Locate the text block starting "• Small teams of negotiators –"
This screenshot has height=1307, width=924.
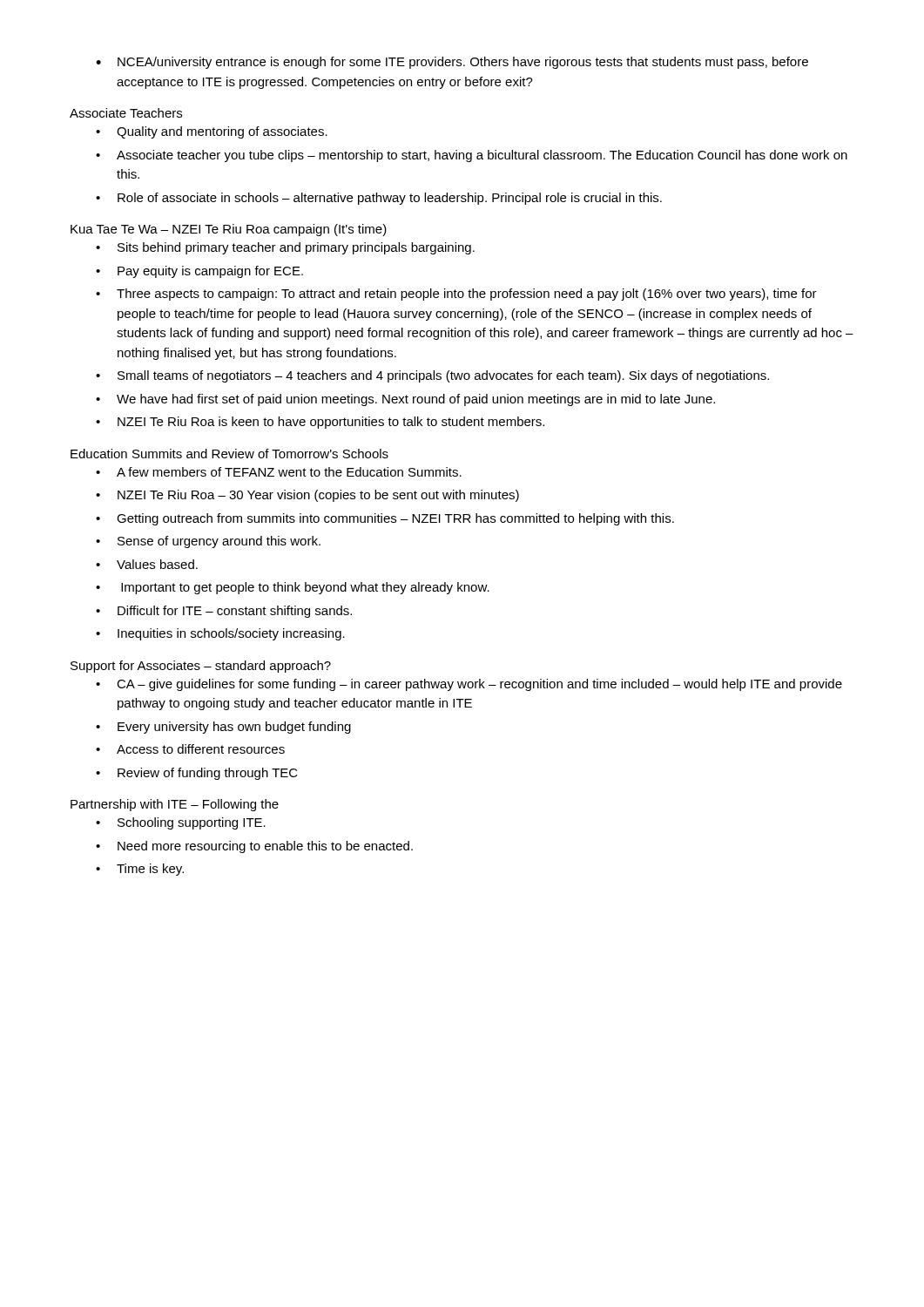click(475, 376)
